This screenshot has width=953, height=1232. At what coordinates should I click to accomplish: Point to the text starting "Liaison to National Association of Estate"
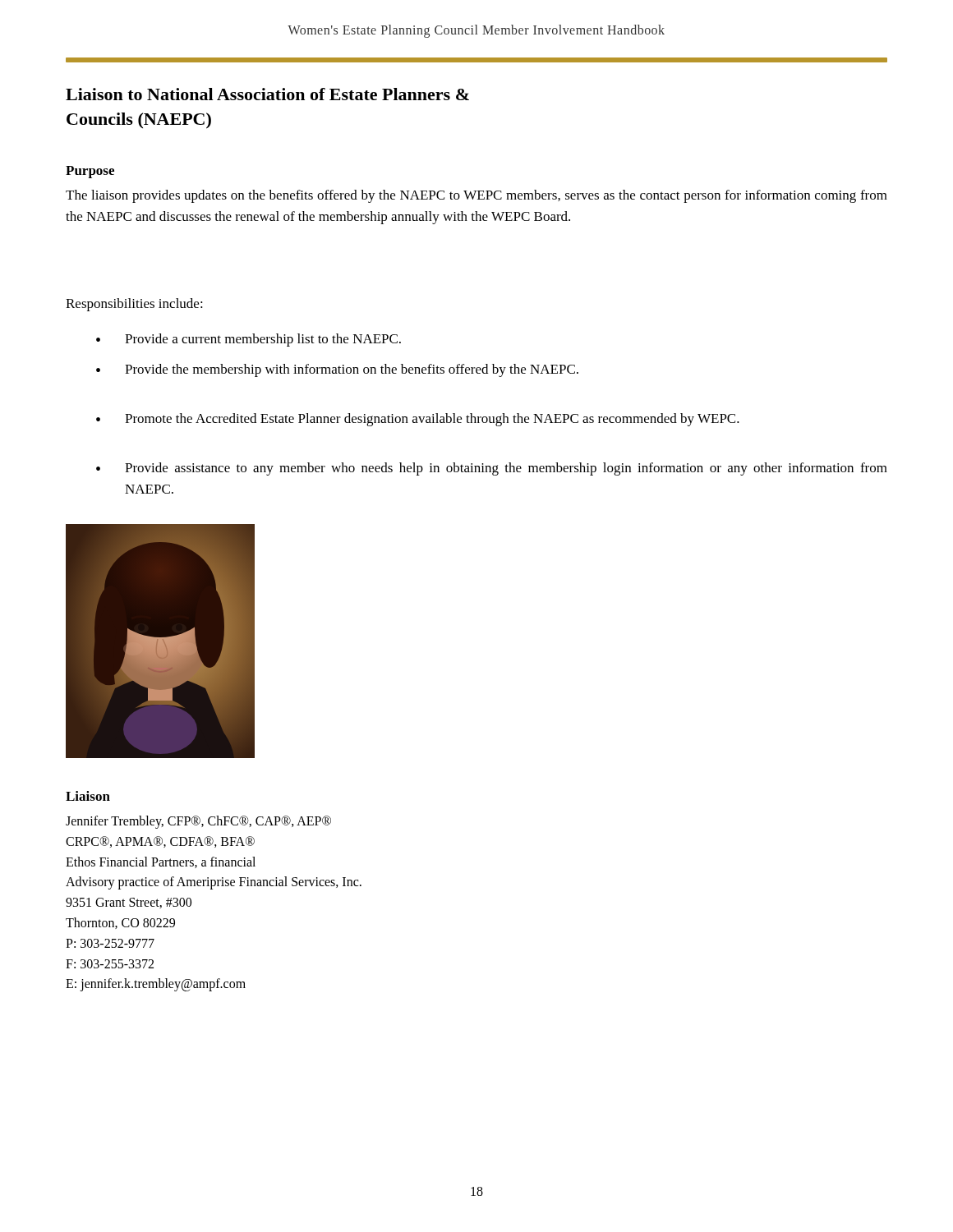point(476,107)
